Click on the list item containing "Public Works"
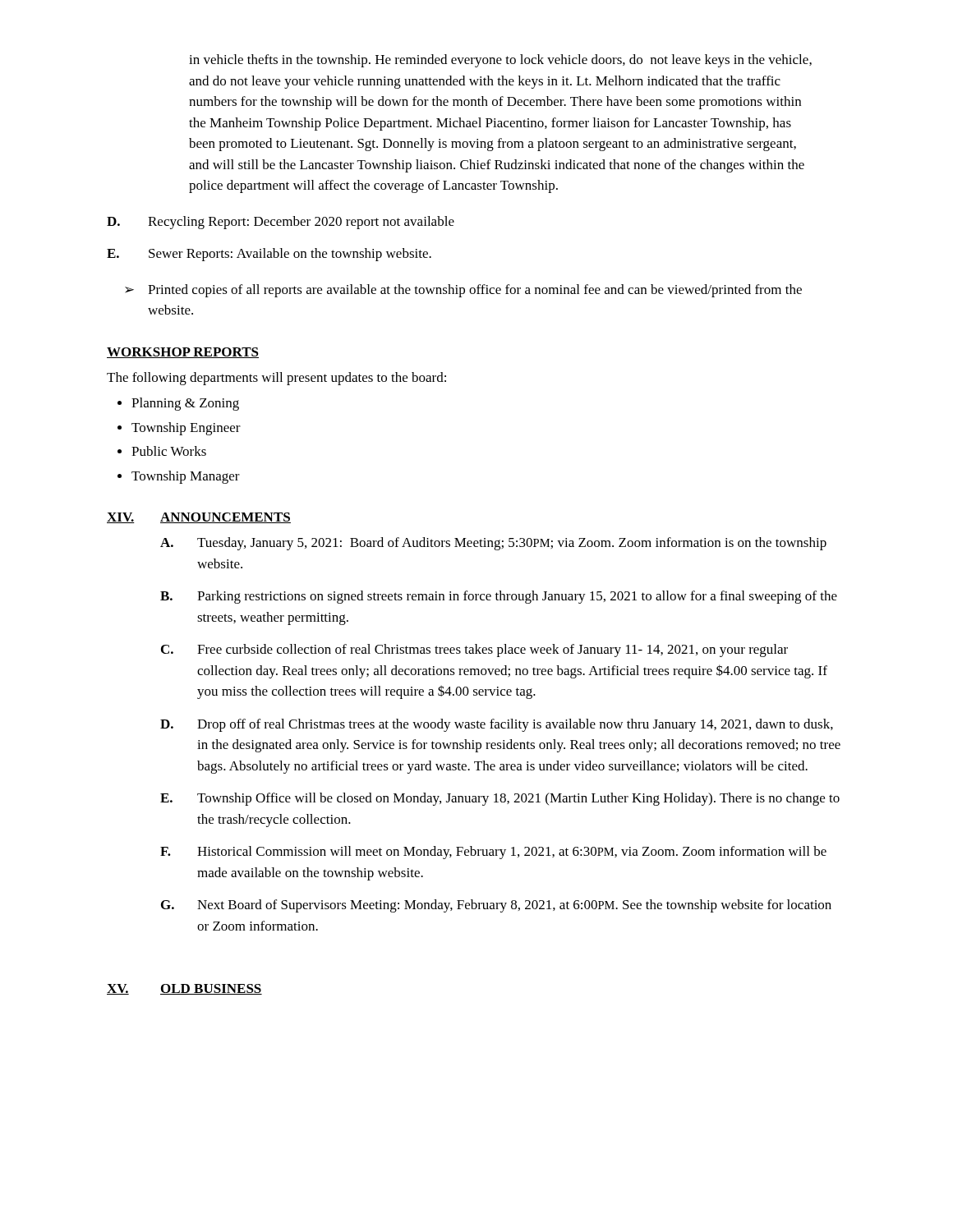 pyautogui.click(x=169, y=451)
